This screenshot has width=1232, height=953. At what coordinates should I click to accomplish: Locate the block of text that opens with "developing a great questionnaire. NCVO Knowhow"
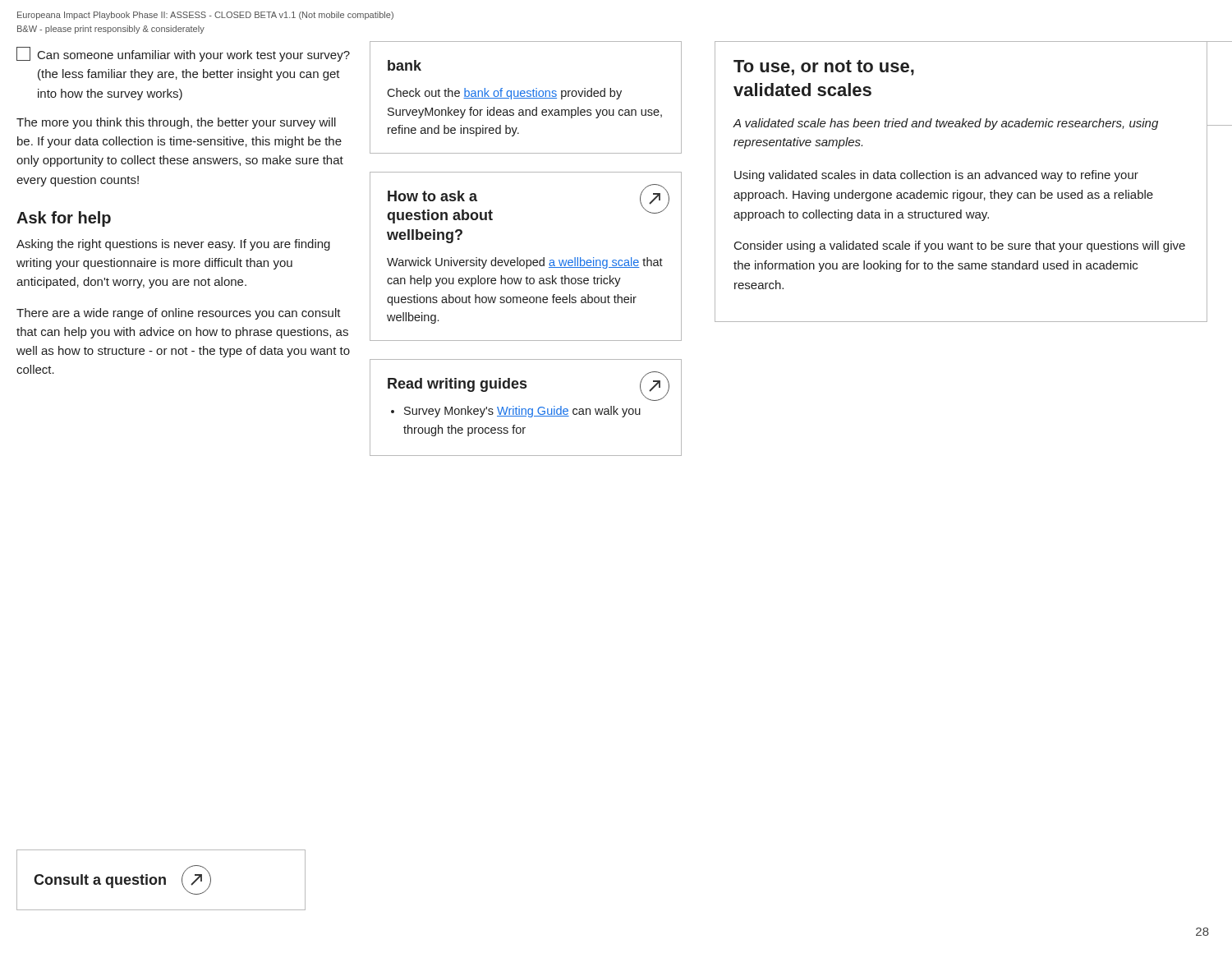[1083, 83]
